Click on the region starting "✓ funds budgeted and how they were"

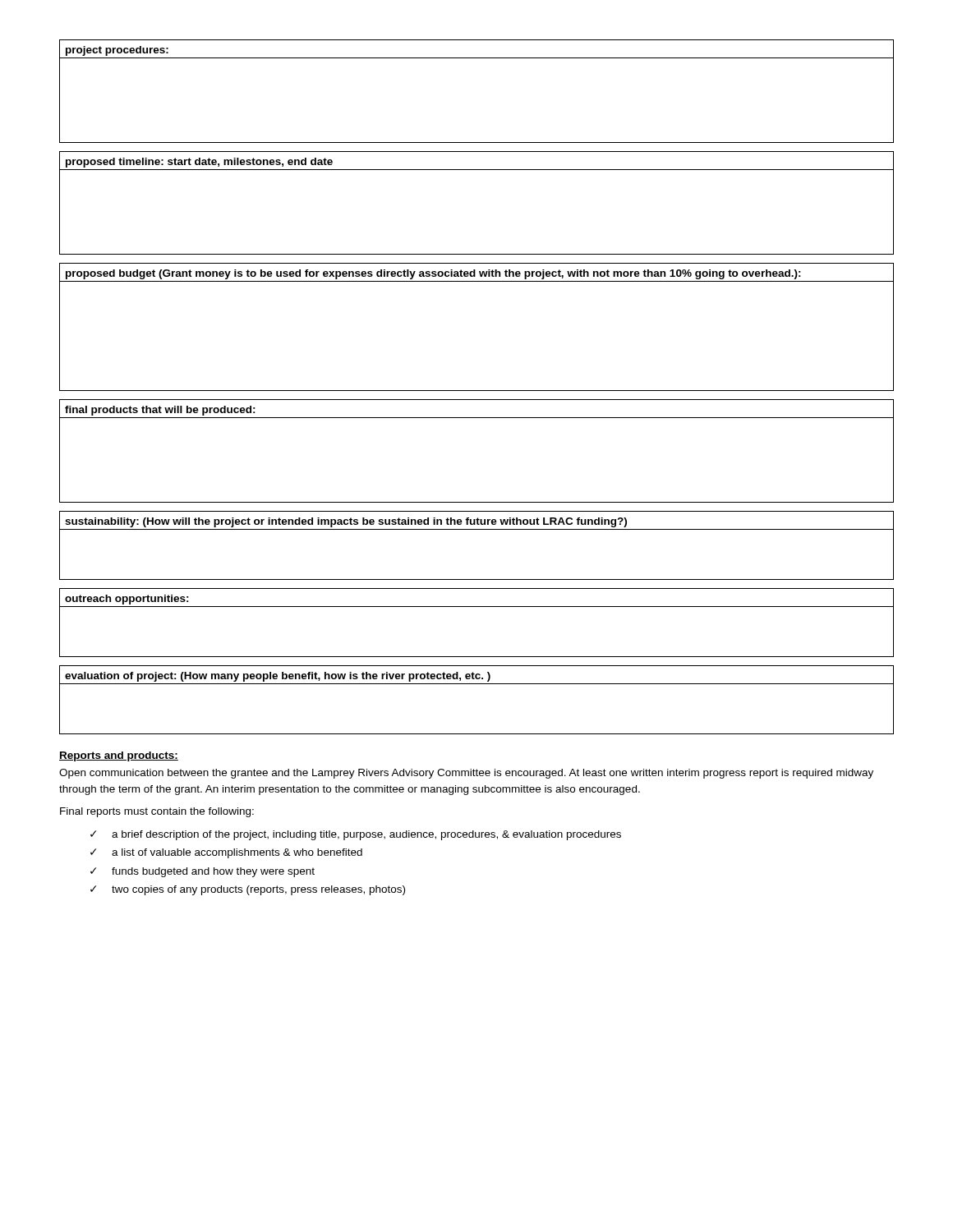pos(203,872)
